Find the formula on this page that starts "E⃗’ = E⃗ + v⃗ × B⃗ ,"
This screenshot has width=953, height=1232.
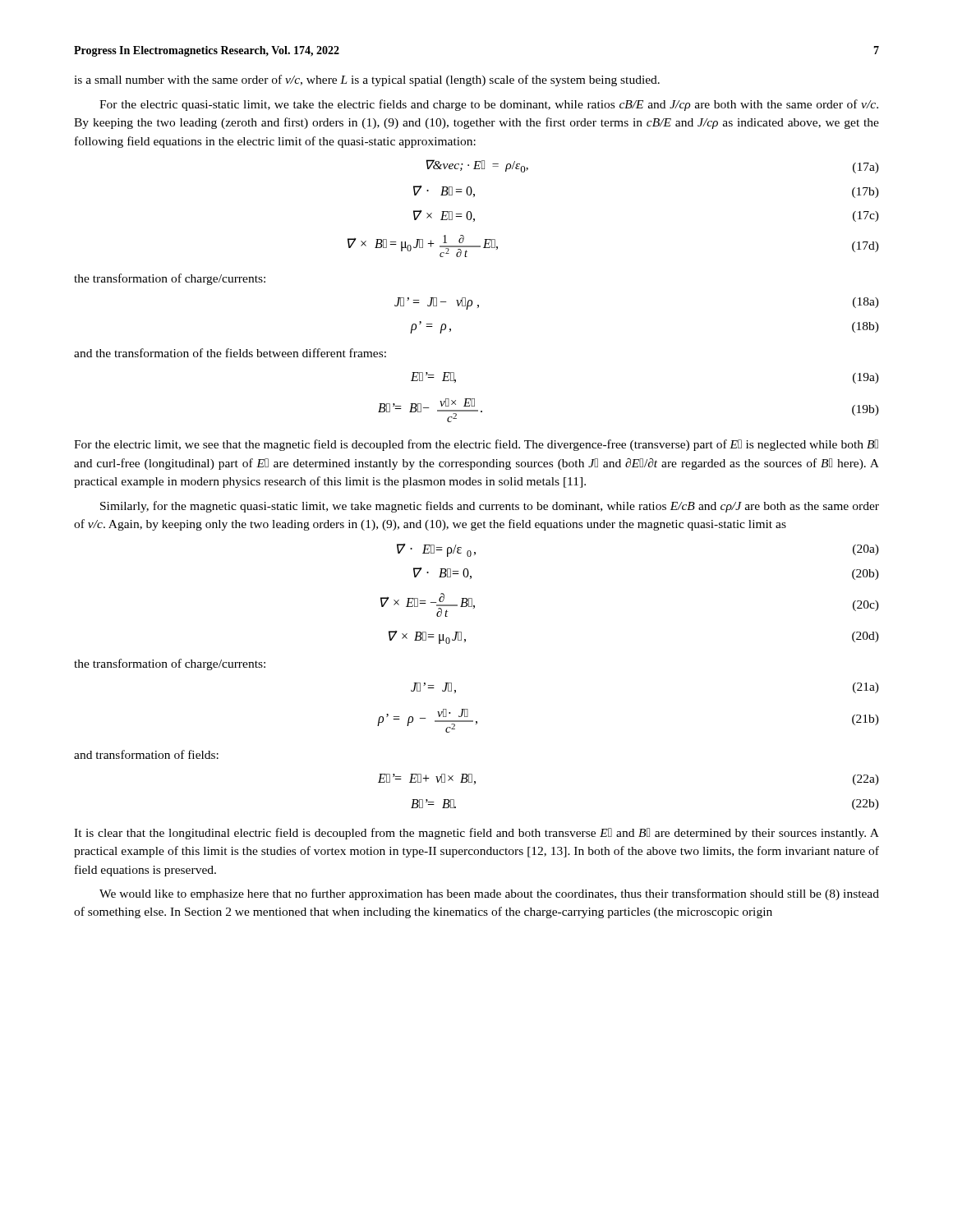(x=426, y=779)
